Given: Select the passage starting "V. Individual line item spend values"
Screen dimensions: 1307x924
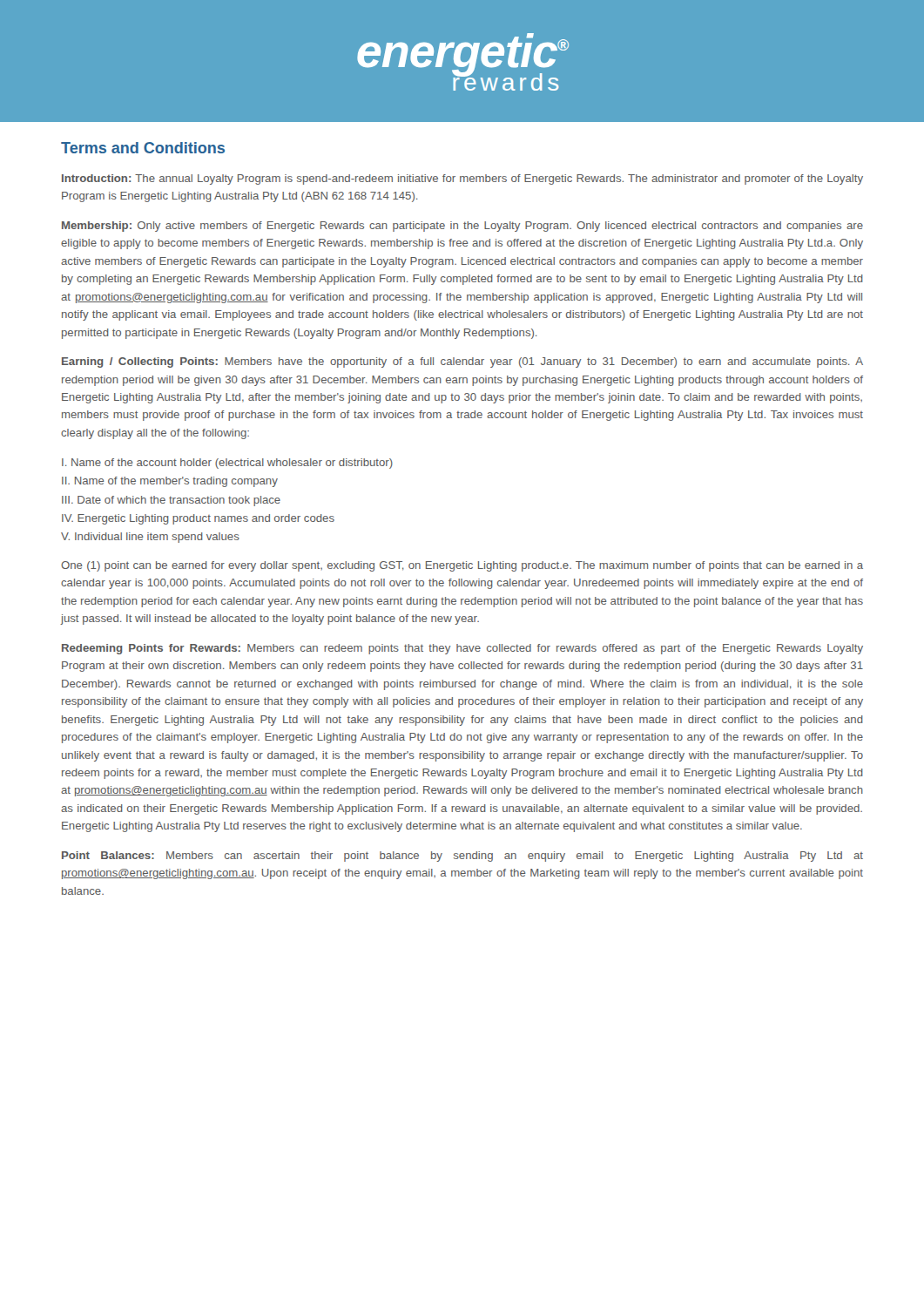Looking at the screenshot, I should click(150, 536).
